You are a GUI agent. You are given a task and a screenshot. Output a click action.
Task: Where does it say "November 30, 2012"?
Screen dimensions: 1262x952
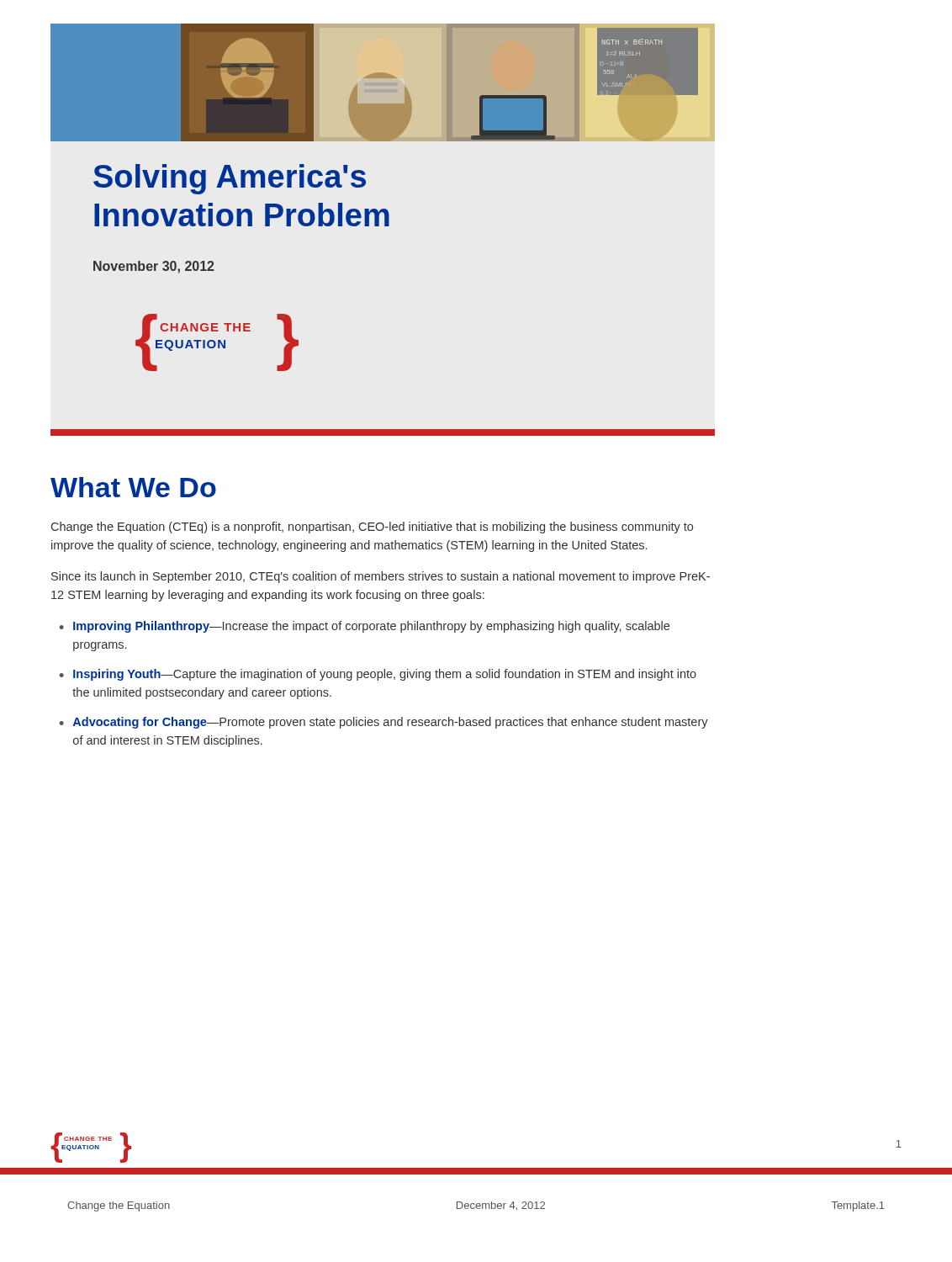pos(154,266)
